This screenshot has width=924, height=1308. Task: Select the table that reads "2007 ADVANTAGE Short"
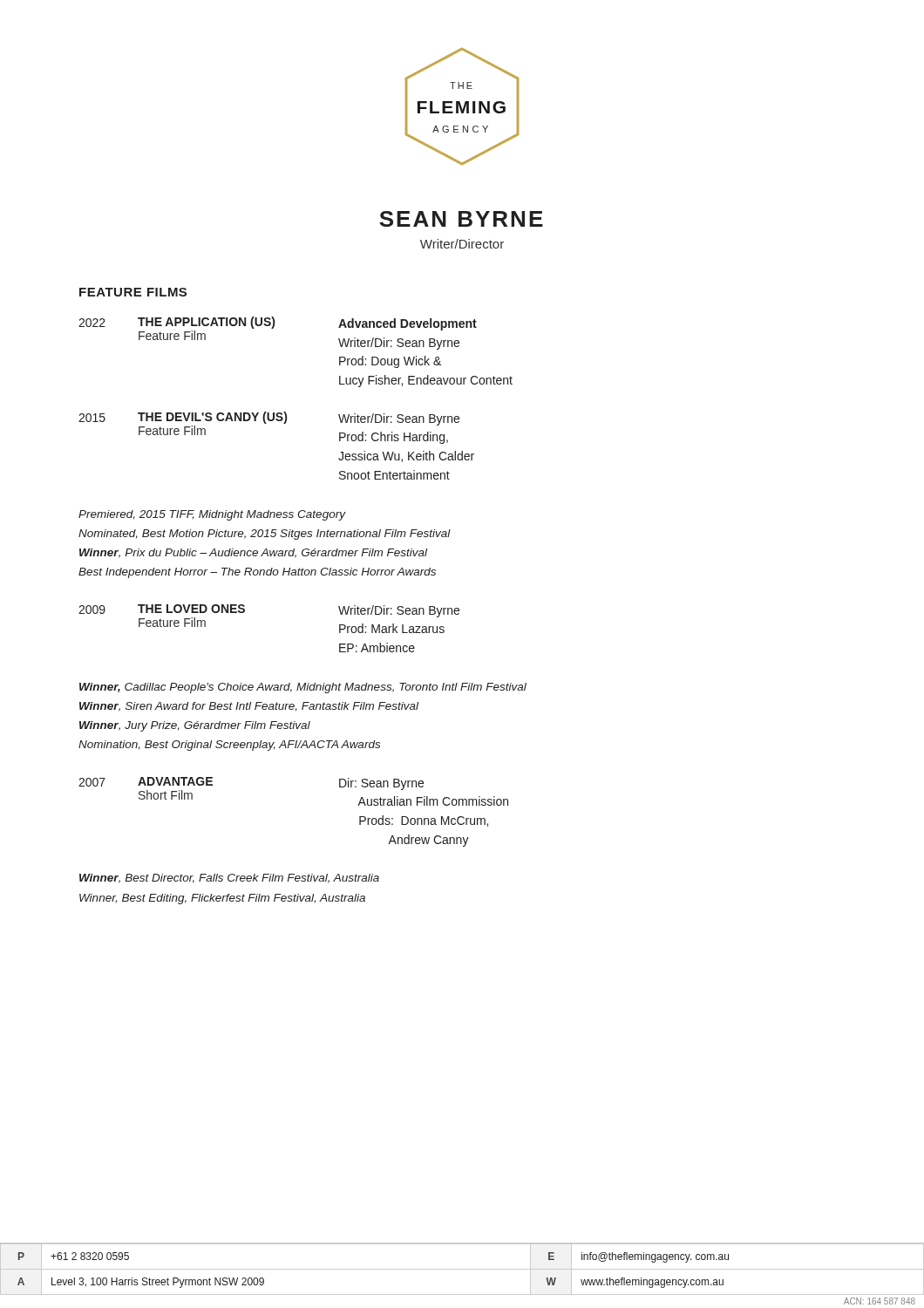(x=462, y=812)
